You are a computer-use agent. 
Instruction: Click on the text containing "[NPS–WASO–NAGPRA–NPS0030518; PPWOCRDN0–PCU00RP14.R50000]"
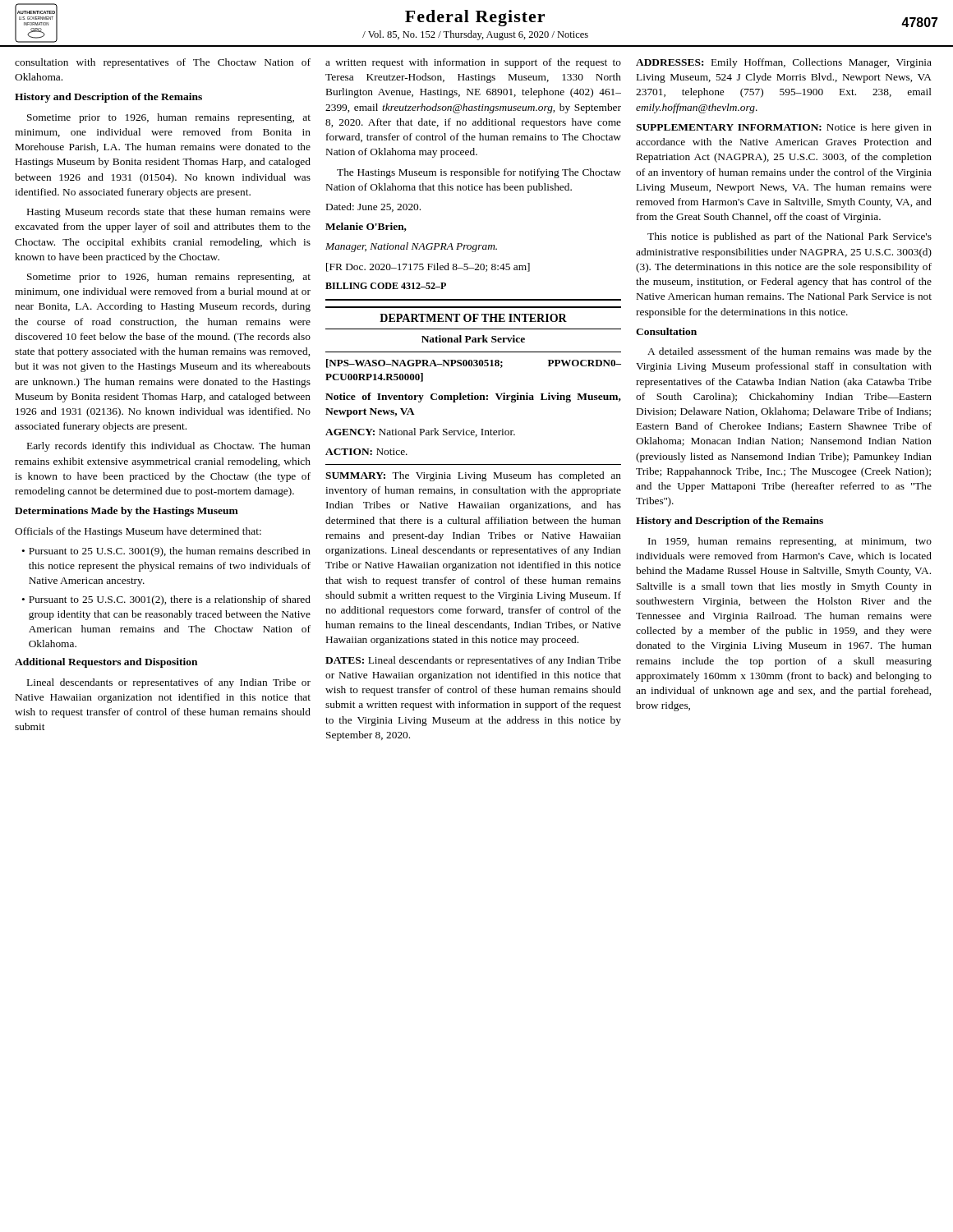tap(473, 370)
